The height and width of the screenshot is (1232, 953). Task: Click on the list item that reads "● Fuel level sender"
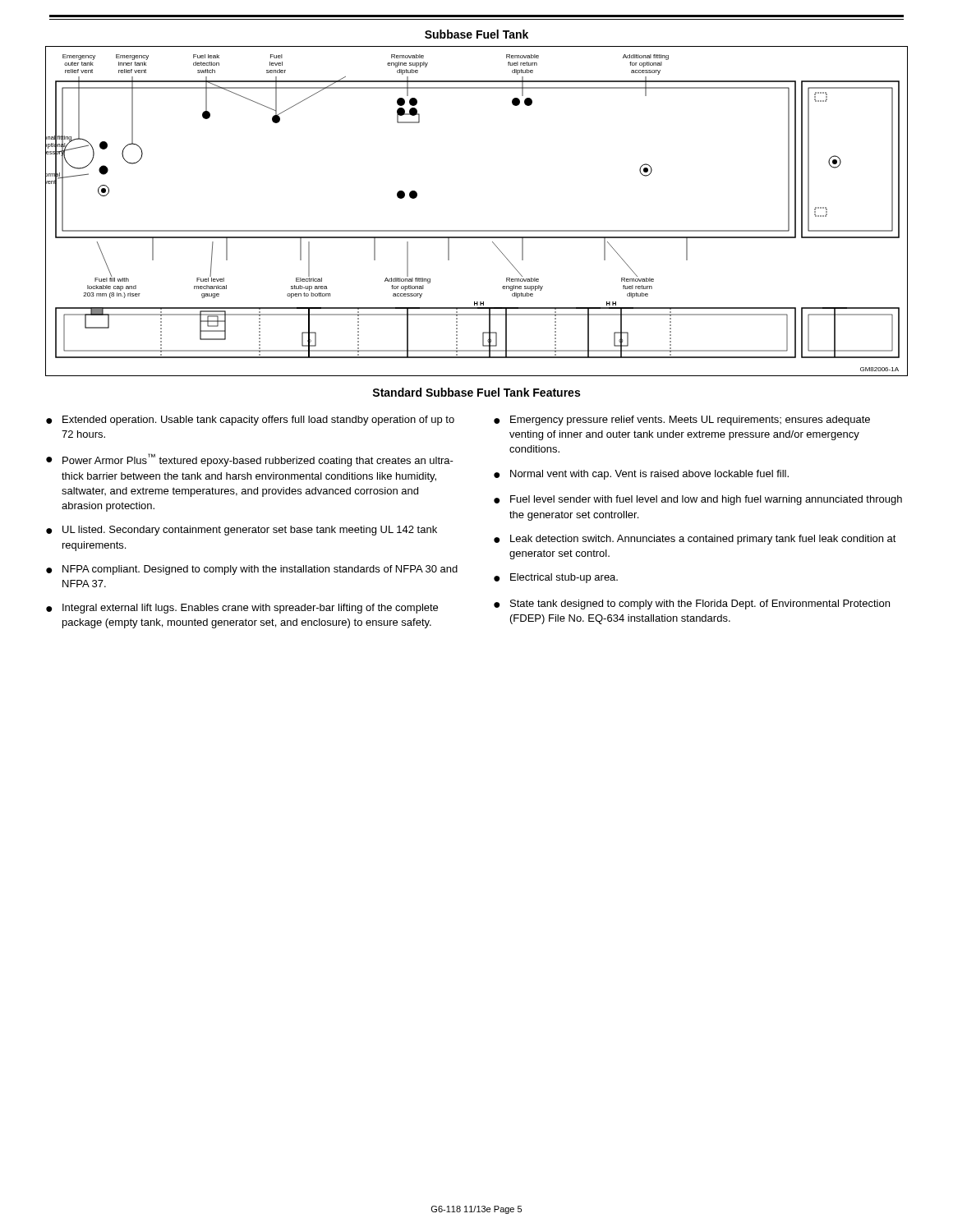pos(700,507)
